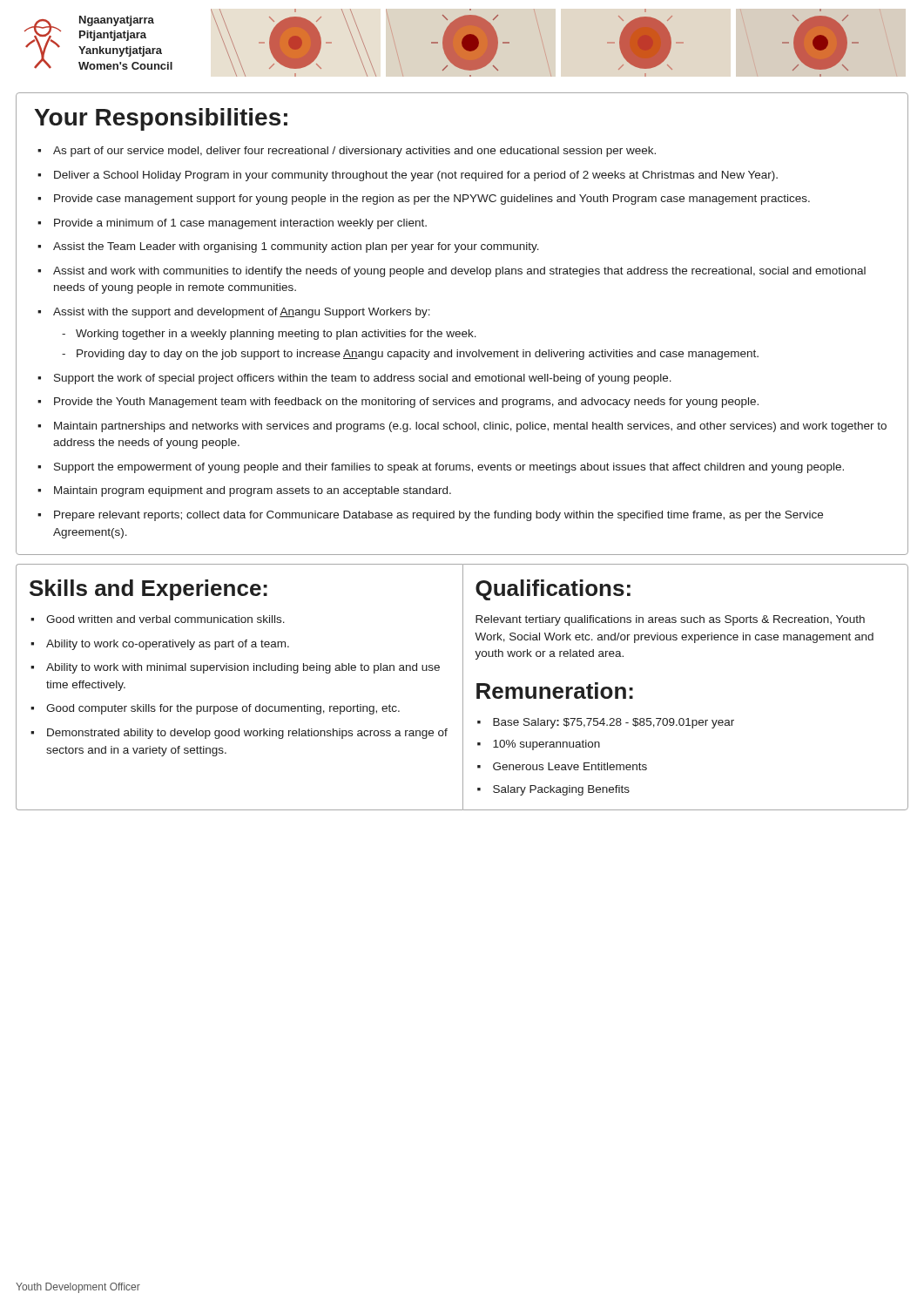Point to the region starting "▪ Prepare relevant reports; collect data for"
The width and height of the screenshot is (924, 1307).
click(x=430, y=522)
